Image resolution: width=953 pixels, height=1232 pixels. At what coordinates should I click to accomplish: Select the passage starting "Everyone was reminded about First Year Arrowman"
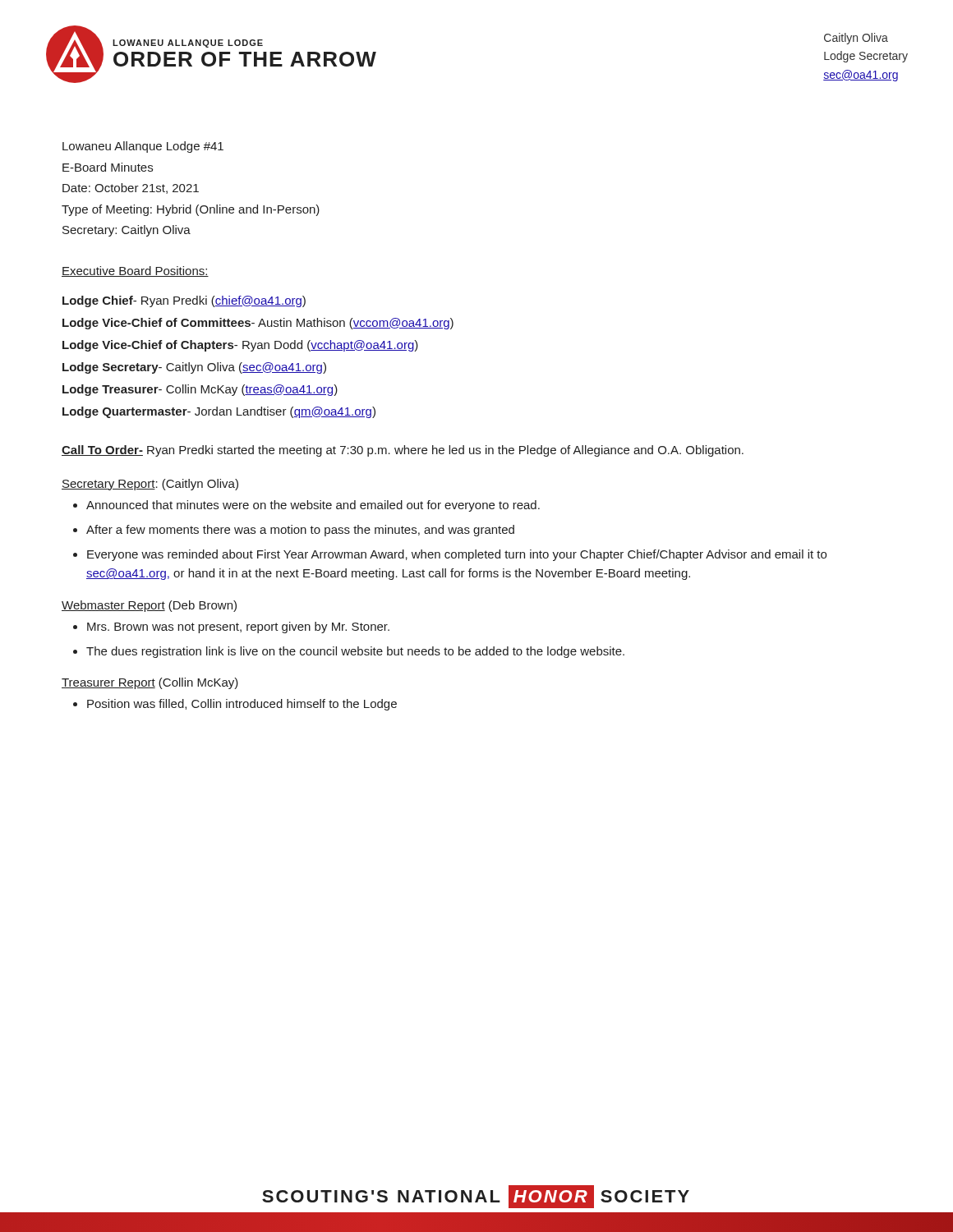pos(457,564)
